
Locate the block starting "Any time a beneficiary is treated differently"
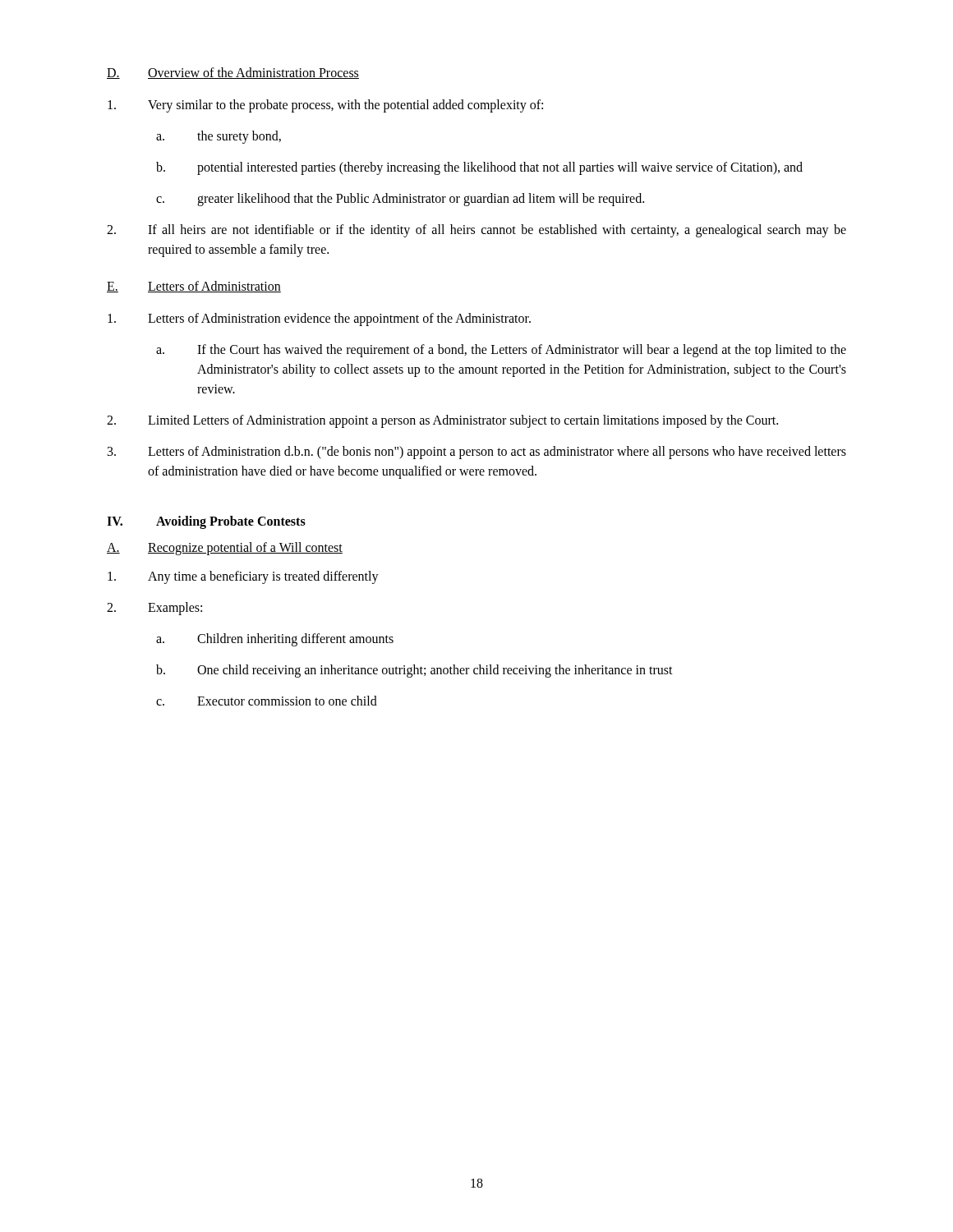coord(243,577)
